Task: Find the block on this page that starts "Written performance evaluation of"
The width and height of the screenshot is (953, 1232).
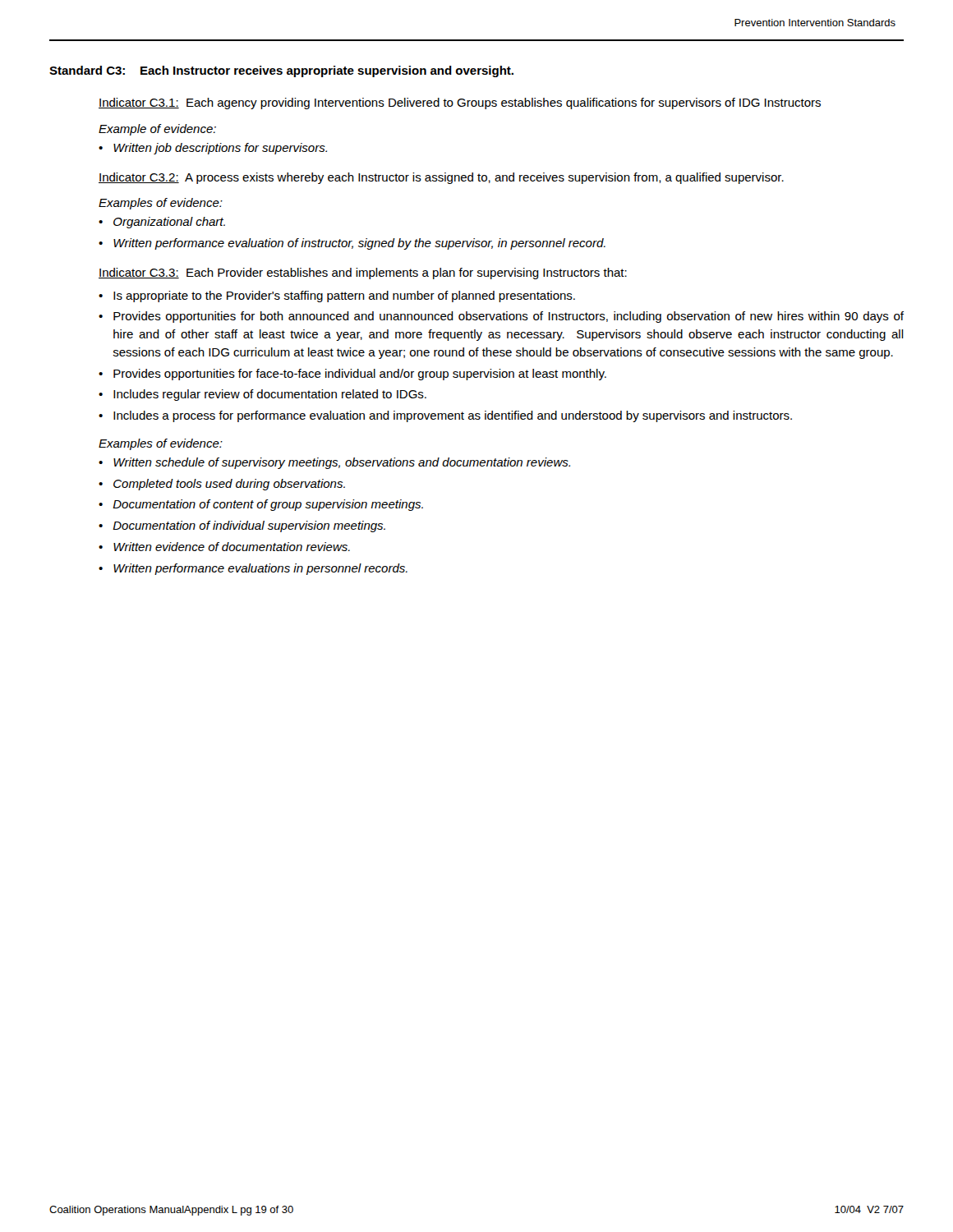Action: (x=360, y=243)
